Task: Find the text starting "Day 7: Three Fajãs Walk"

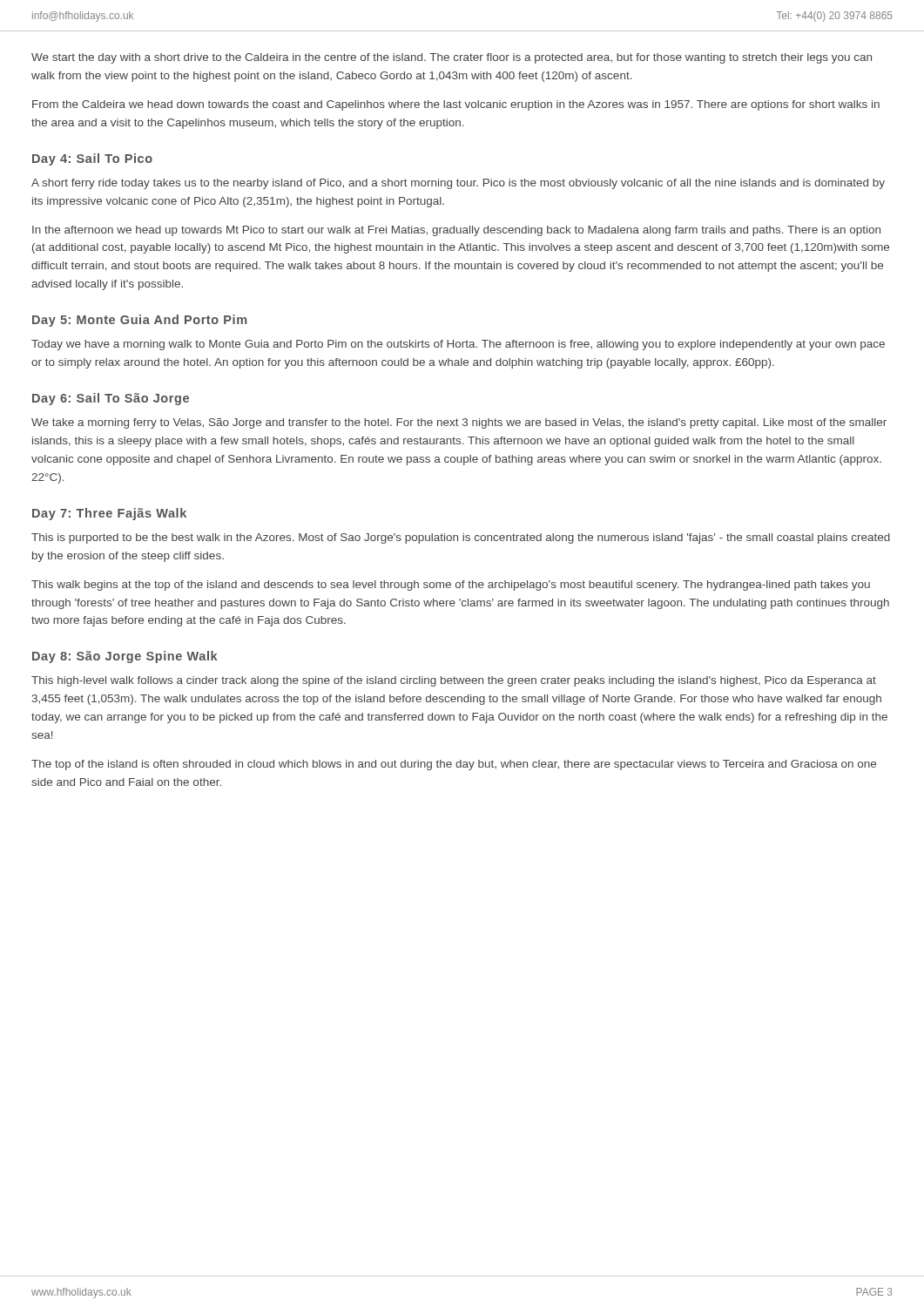Action: click(109, 513)
